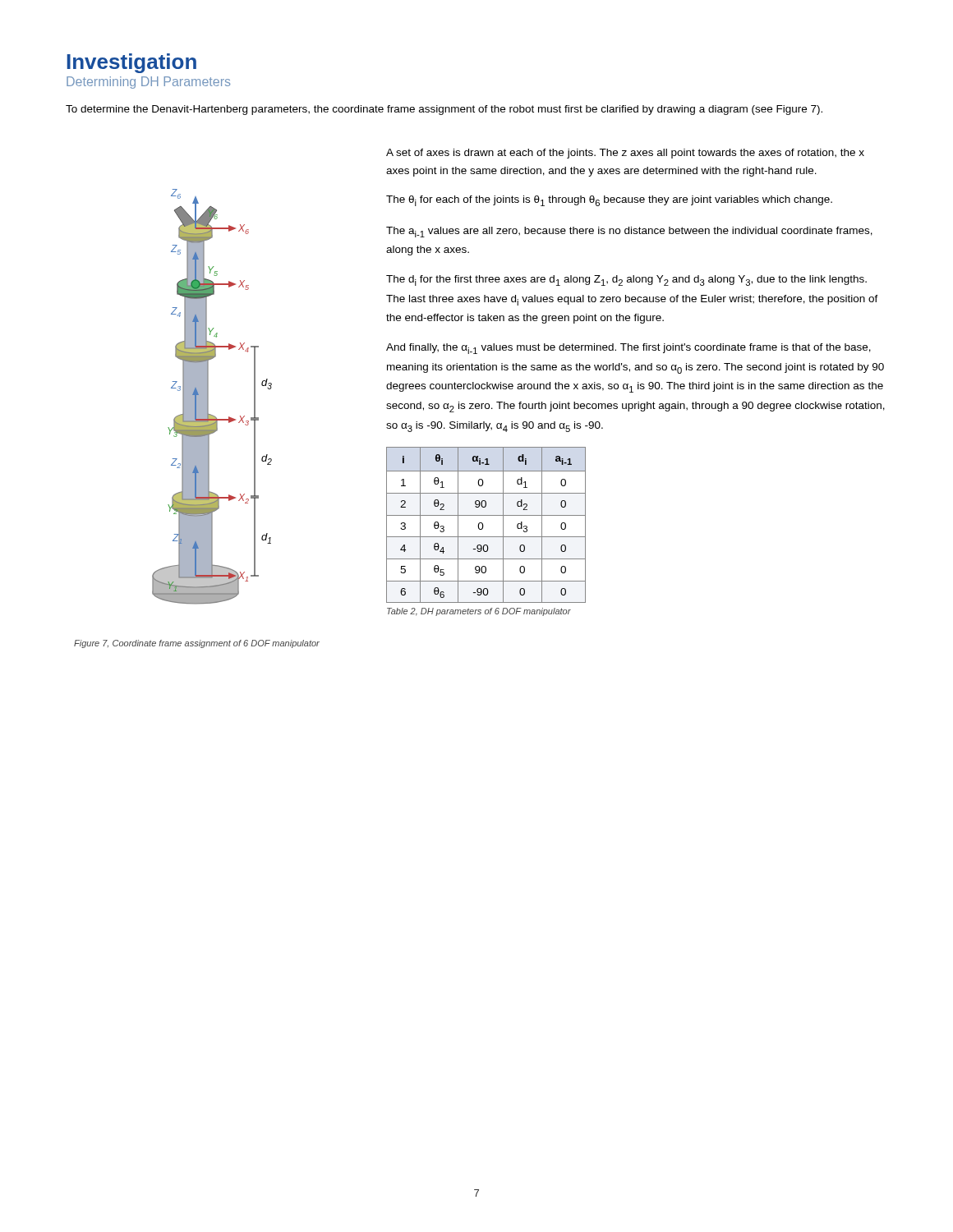Select the engineering diagram
The width and height of the screenshot is (953, 1232).
214,383
